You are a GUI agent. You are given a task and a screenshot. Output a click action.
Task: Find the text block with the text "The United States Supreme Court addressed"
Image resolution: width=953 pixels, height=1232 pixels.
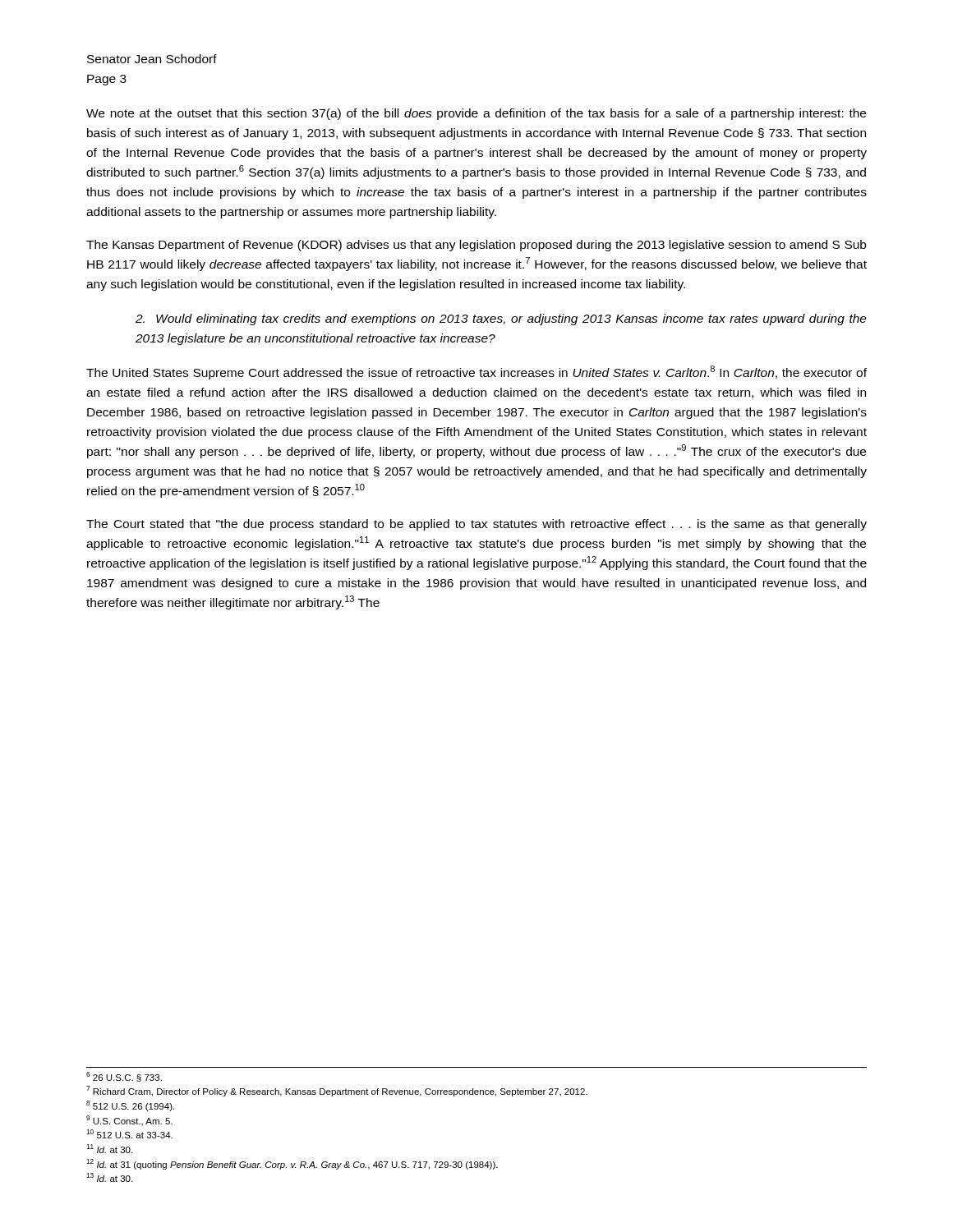(476, 431)
